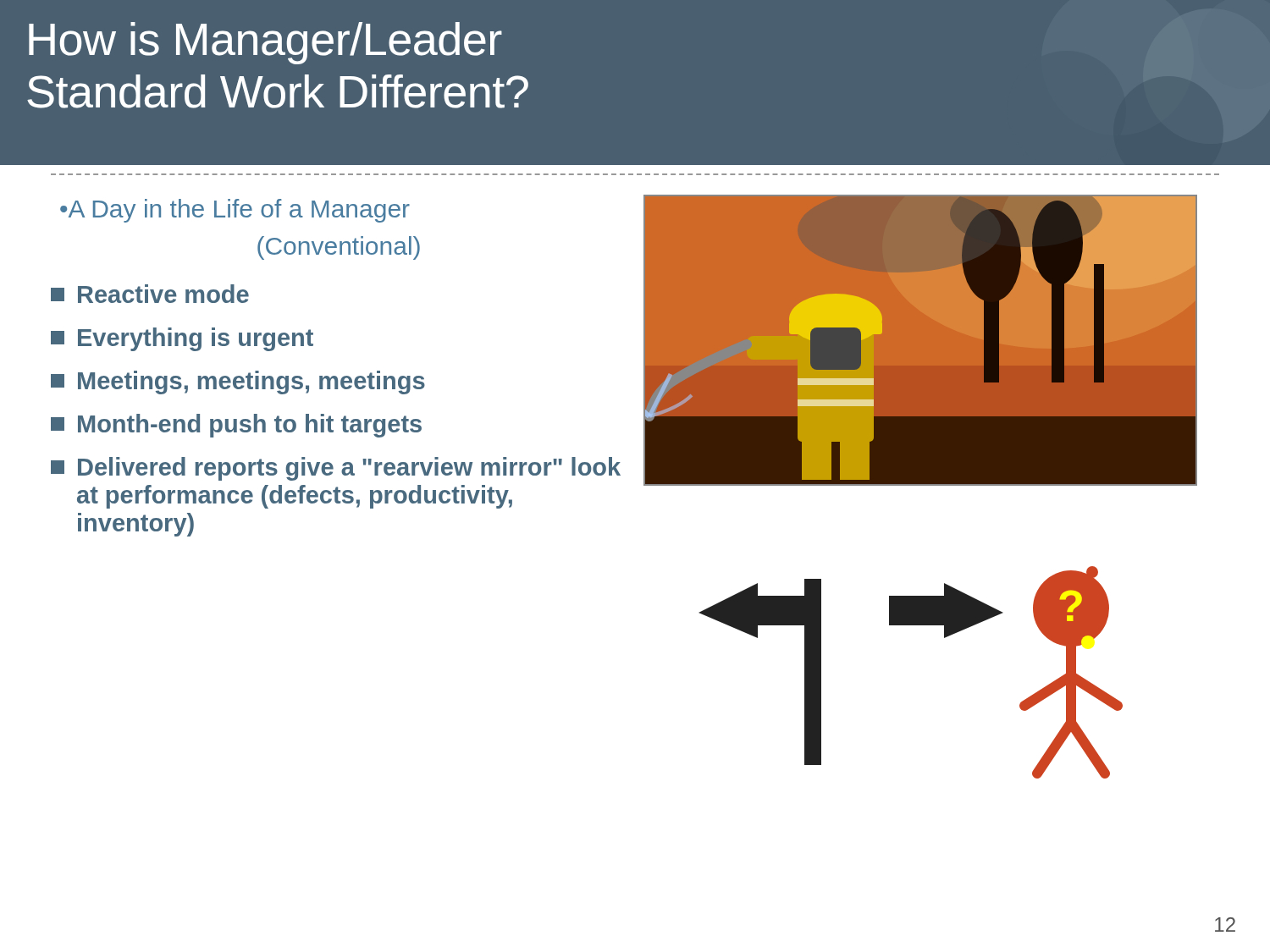This screenshot has width=1270, height=952.
Task: Find the text starting "Month-end push to hit targets"
Action: [237, 424]
